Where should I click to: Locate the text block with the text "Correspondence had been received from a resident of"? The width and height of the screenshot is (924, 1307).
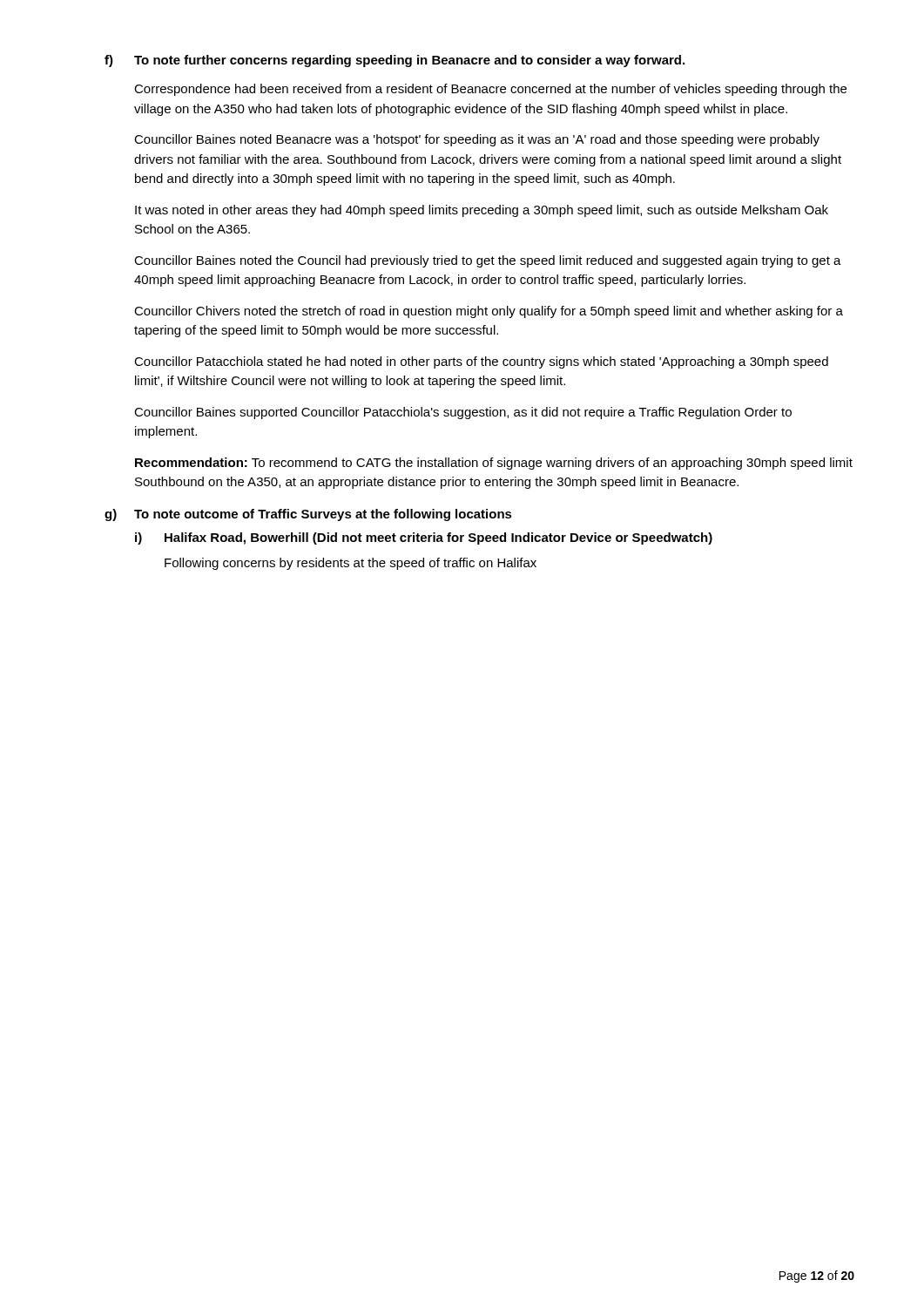[x=491, y=98]
